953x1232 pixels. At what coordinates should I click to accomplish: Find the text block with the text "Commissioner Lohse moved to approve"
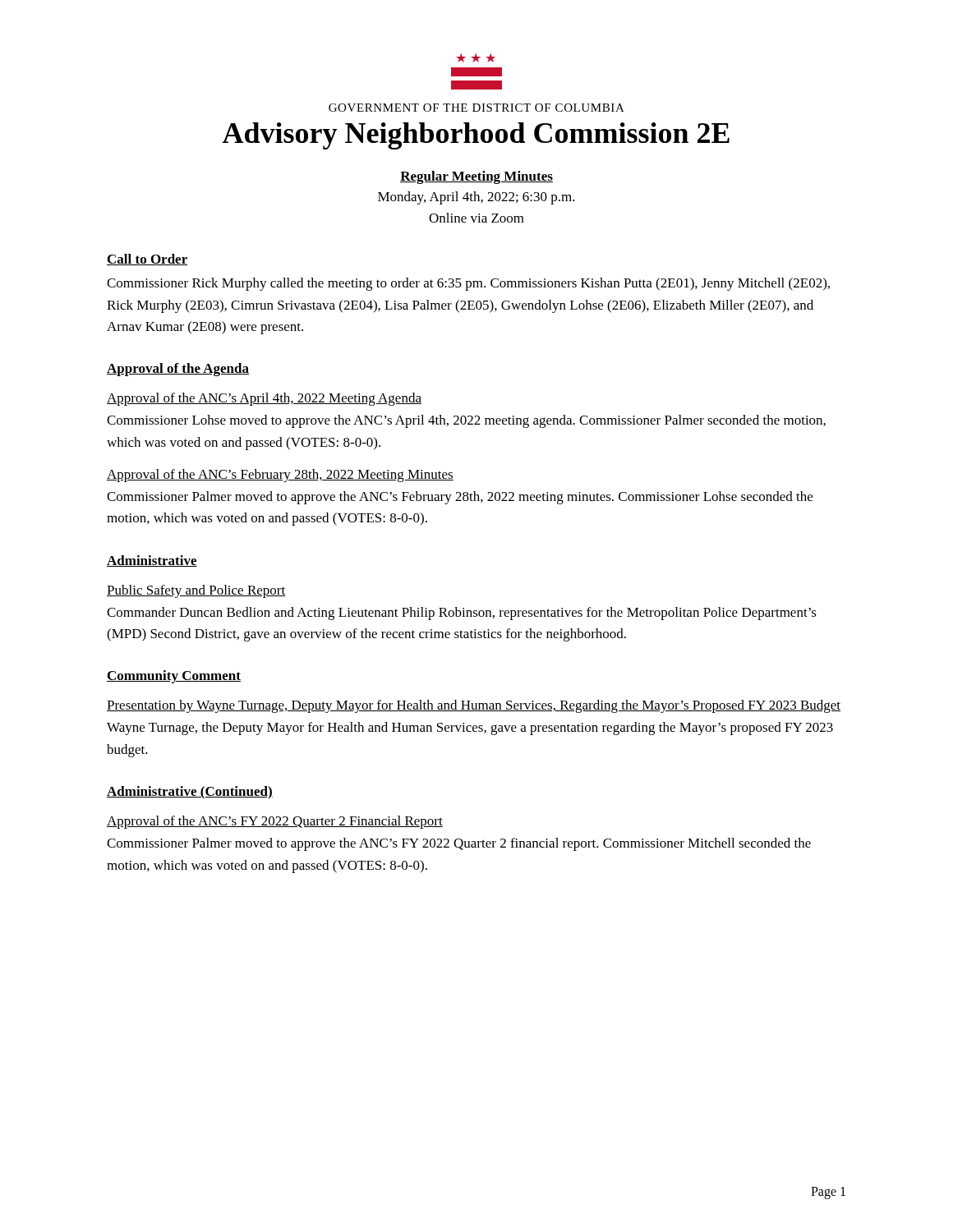467,431
